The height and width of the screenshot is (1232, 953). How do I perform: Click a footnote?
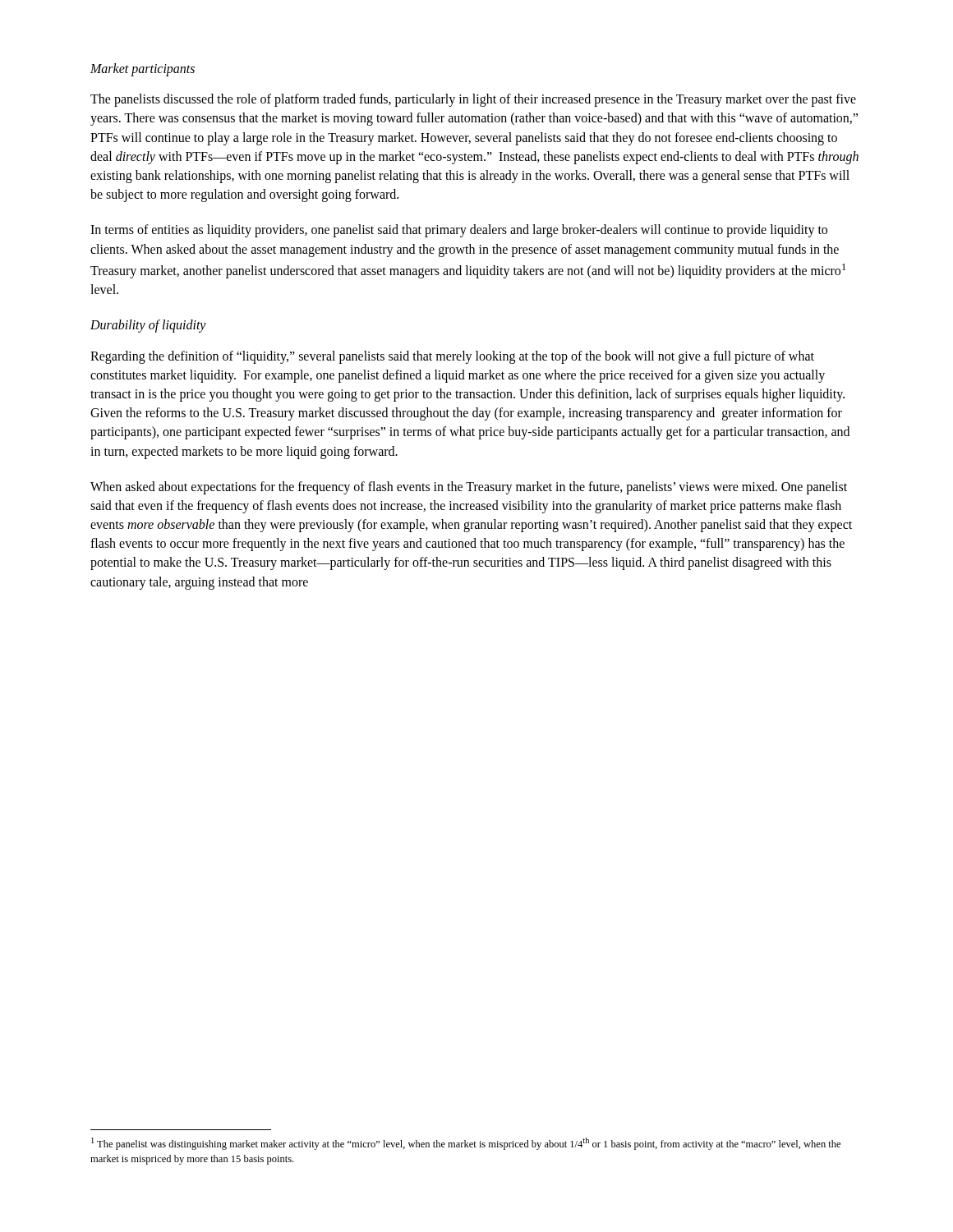[466, 1150]
